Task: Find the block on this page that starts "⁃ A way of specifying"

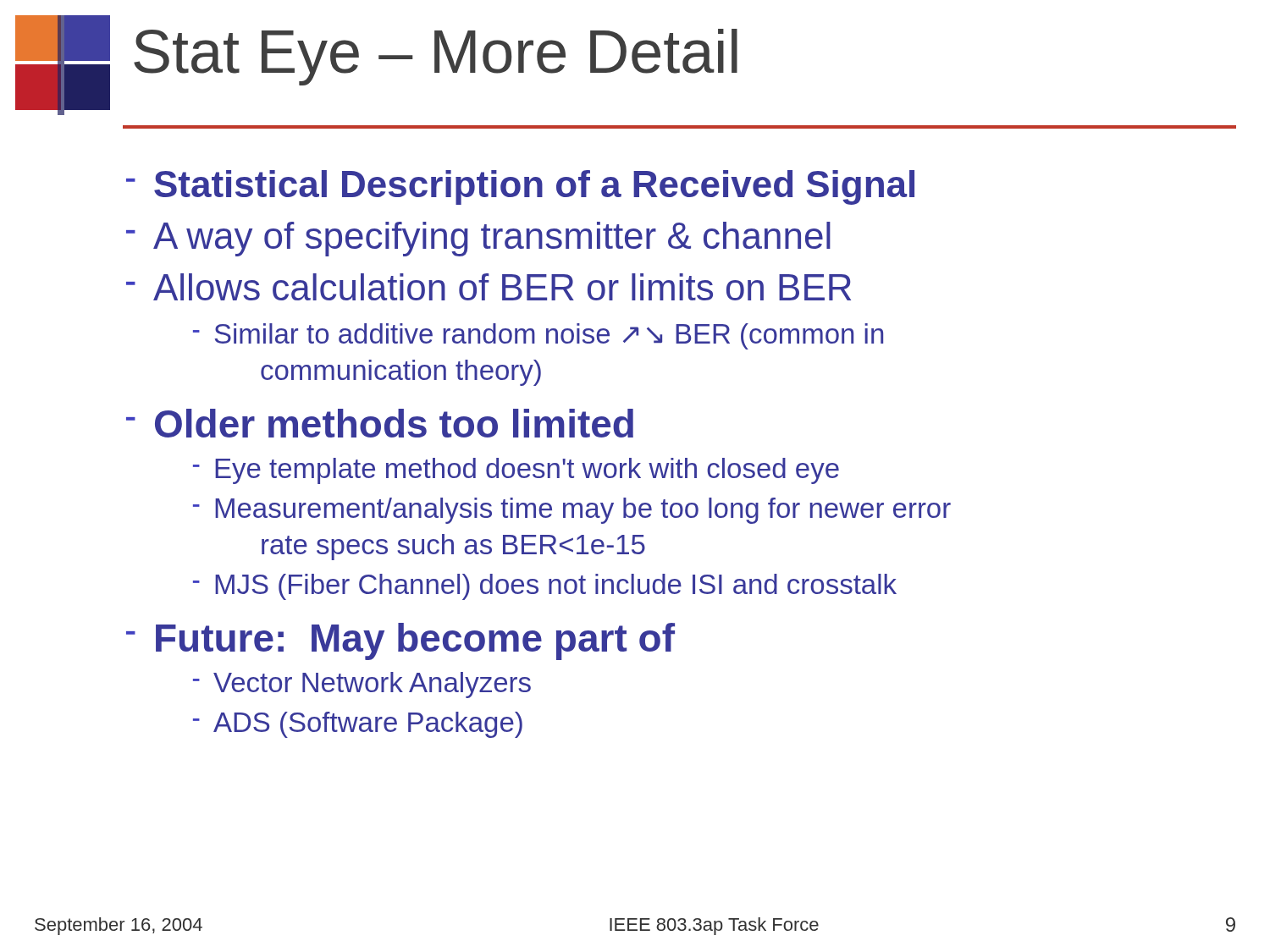Action: 478,236
